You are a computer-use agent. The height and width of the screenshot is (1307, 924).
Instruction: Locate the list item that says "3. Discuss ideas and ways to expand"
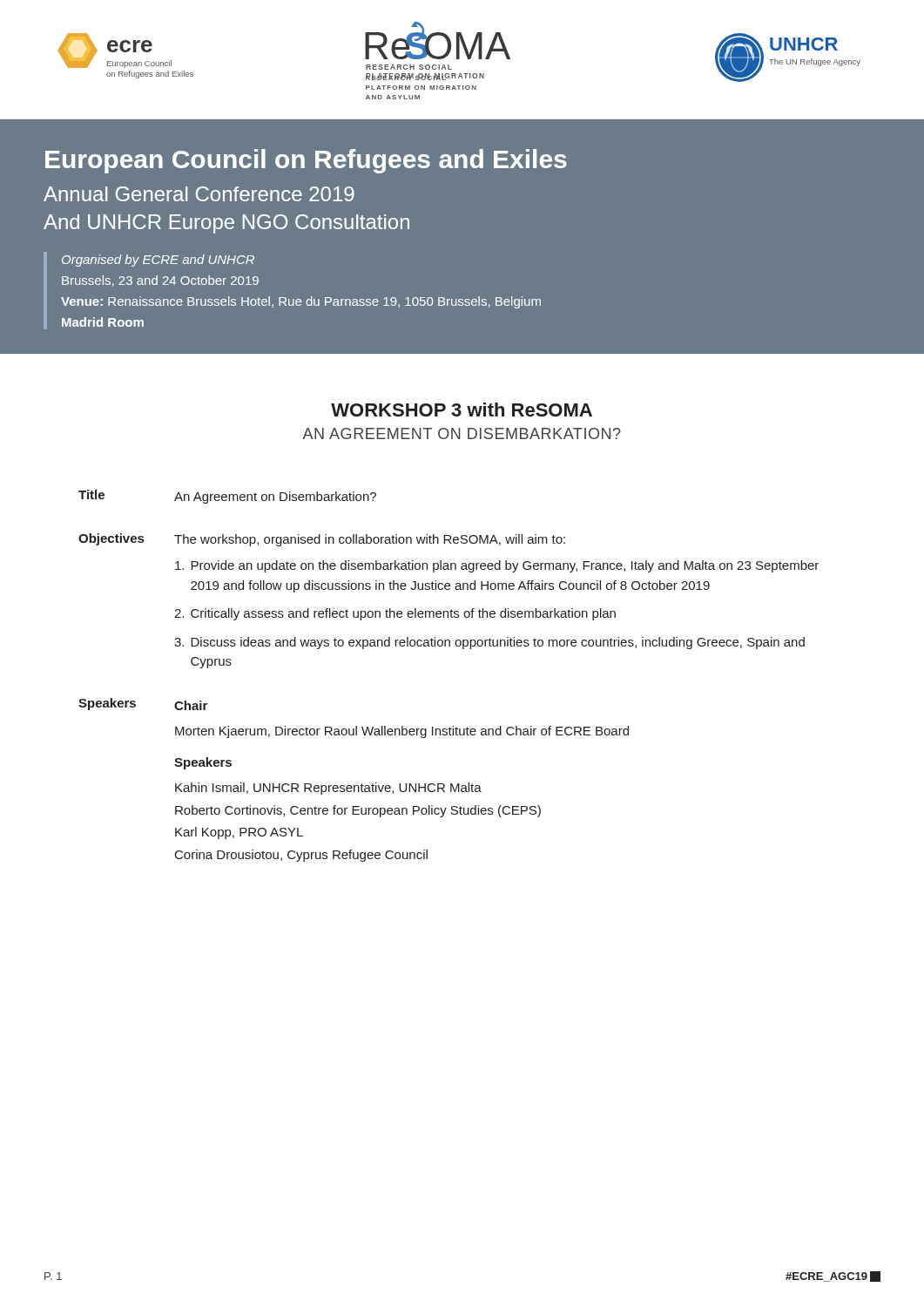(510, 652)
